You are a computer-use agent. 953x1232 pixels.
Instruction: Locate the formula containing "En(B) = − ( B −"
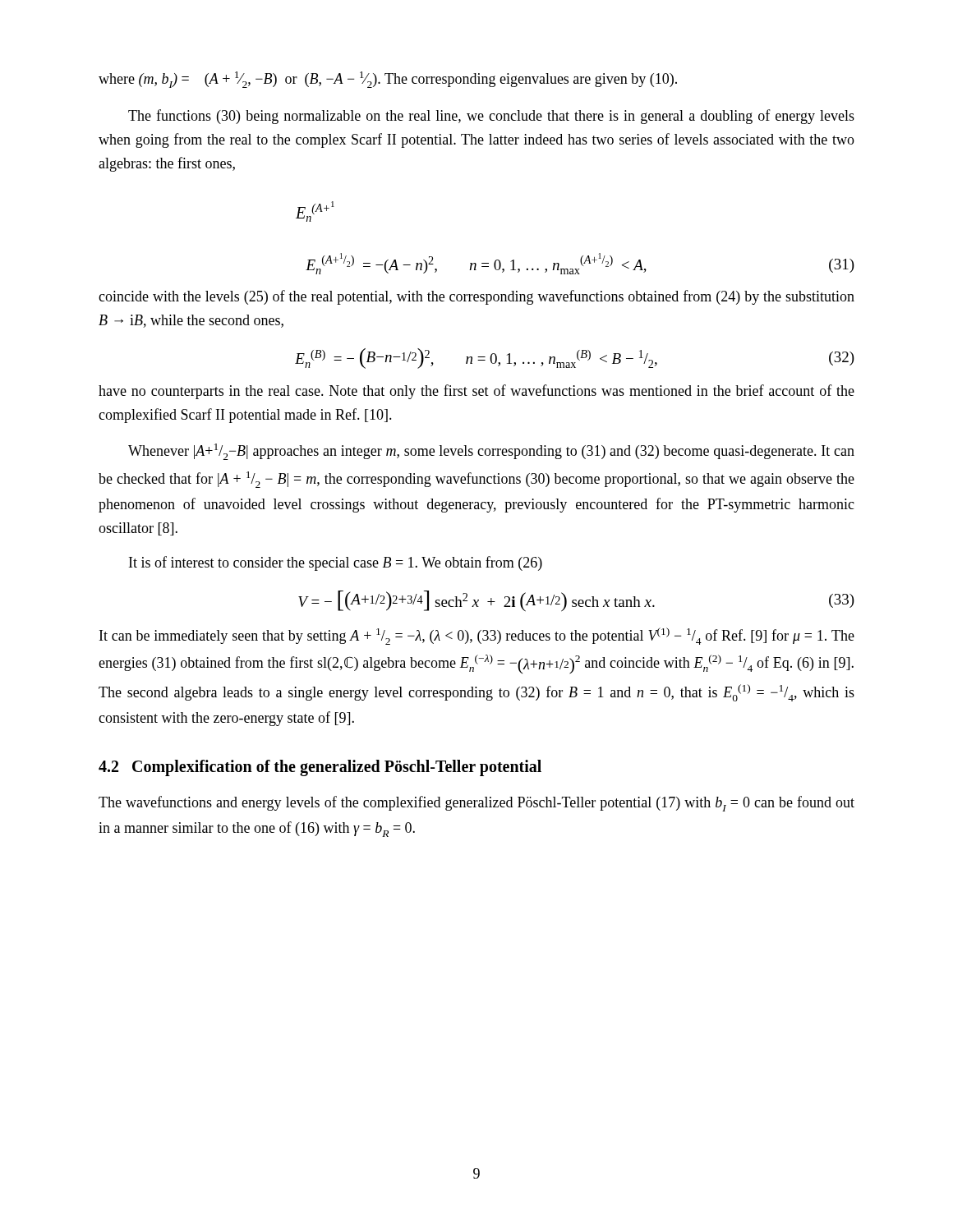(476, 358)
